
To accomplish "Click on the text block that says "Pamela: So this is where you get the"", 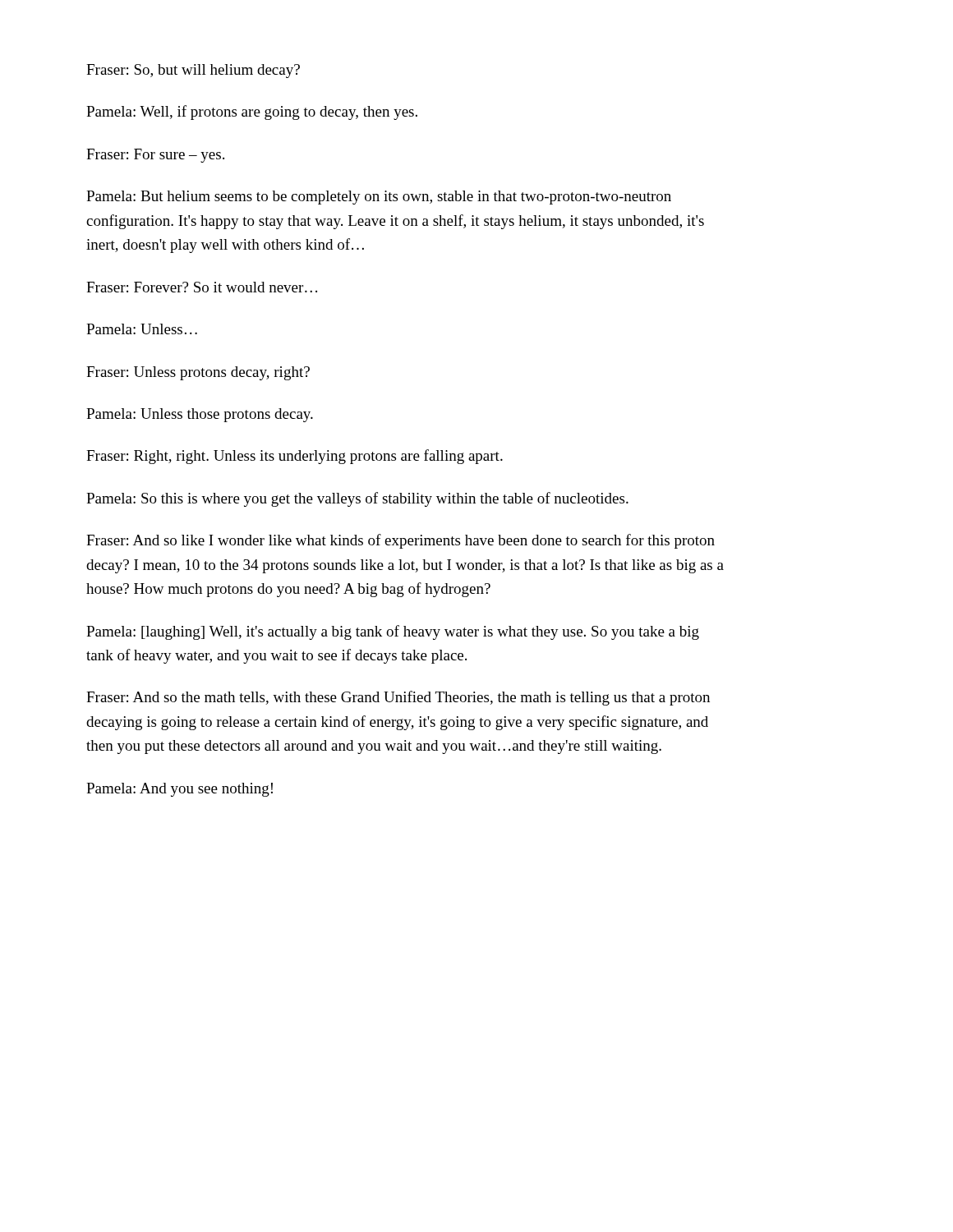I will tap(358, 498).
